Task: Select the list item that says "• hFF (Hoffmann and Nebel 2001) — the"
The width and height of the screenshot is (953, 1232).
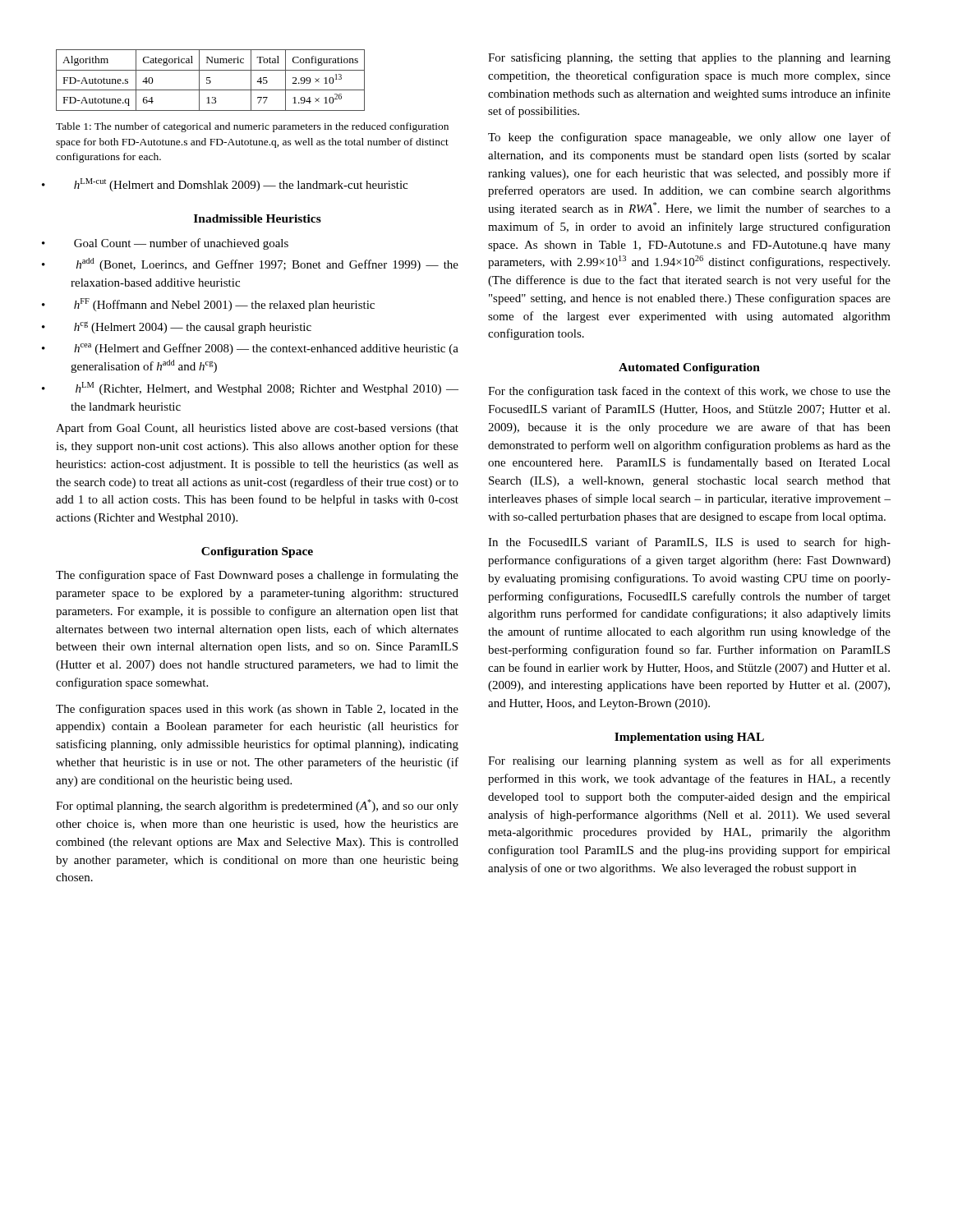Action: click(x=215, y=305)
